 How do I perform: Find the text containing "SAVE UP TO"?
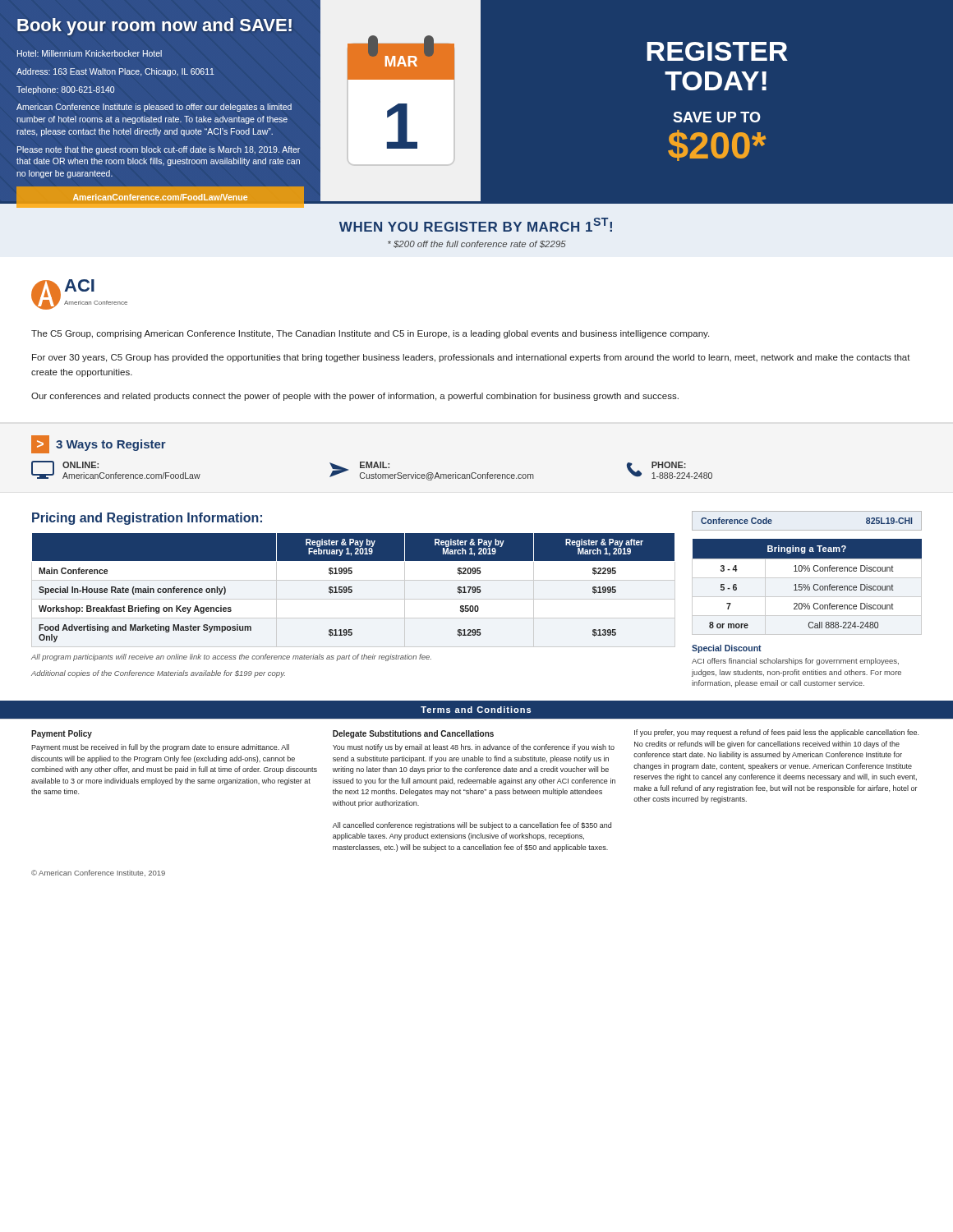(x=717, y=117)
